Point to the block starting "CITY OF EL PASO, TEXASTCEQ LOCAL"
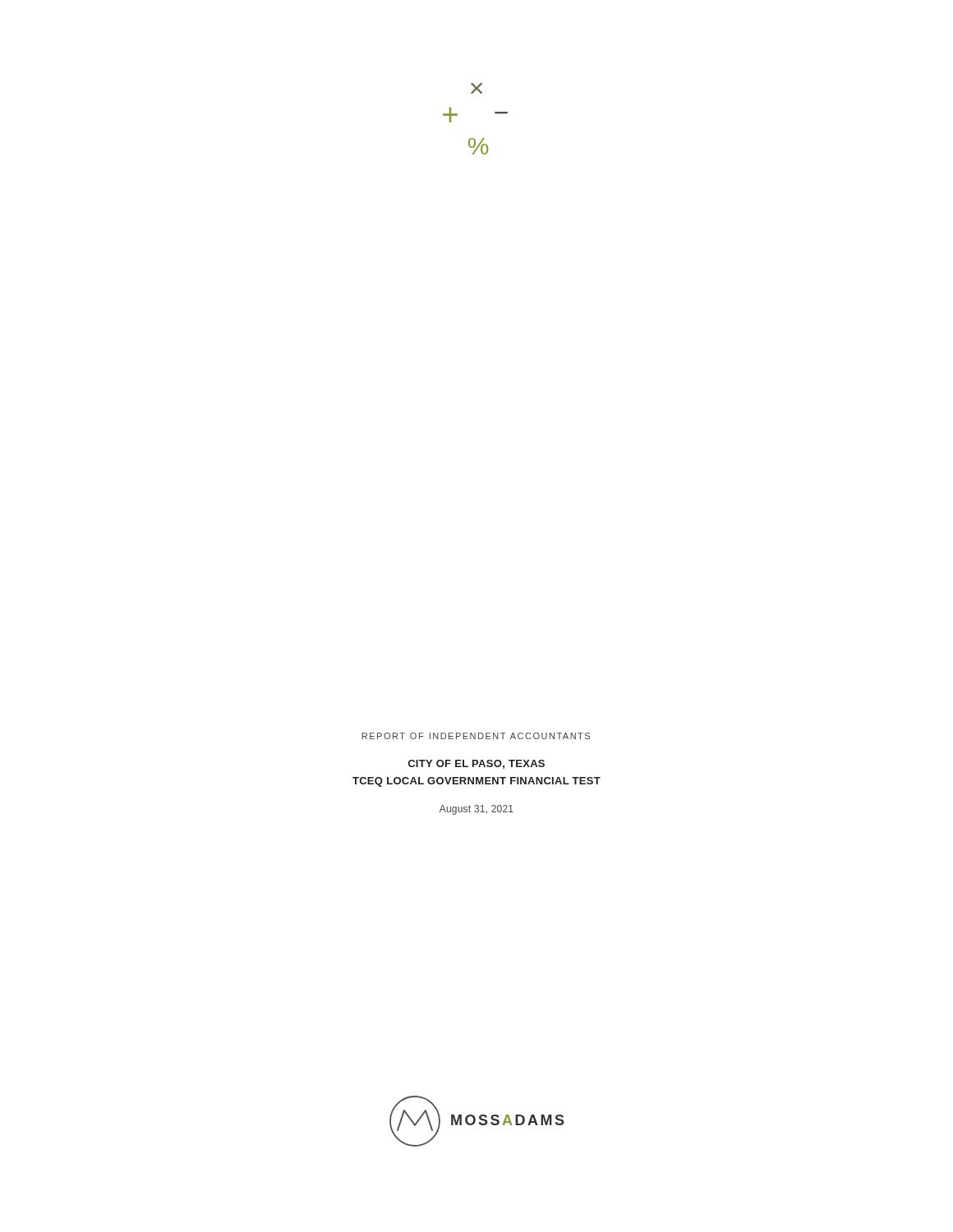Screen dimensions: 1232x953 pos(476,772)
